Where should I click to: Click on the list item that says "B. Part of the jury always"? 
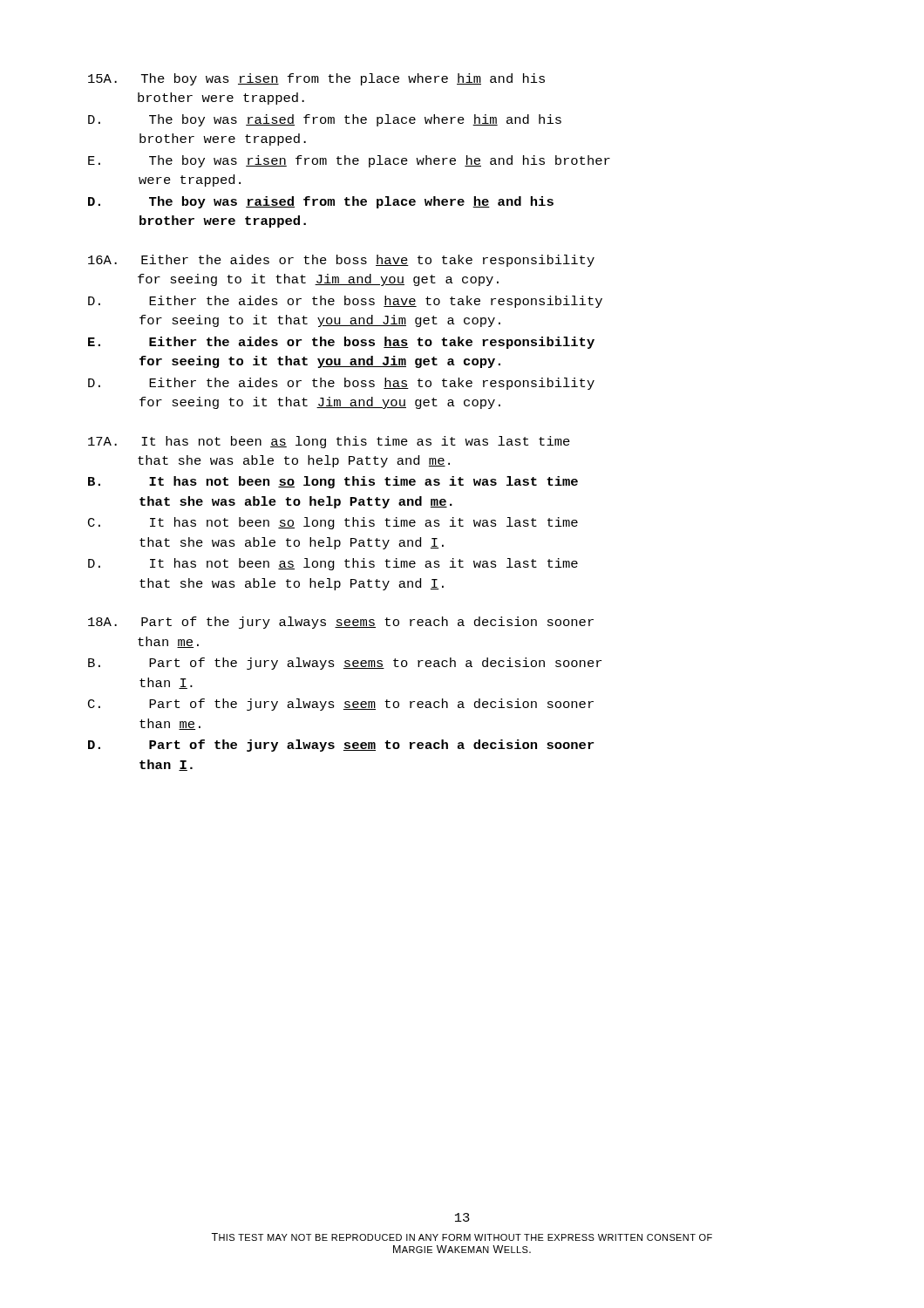(345, 674)
